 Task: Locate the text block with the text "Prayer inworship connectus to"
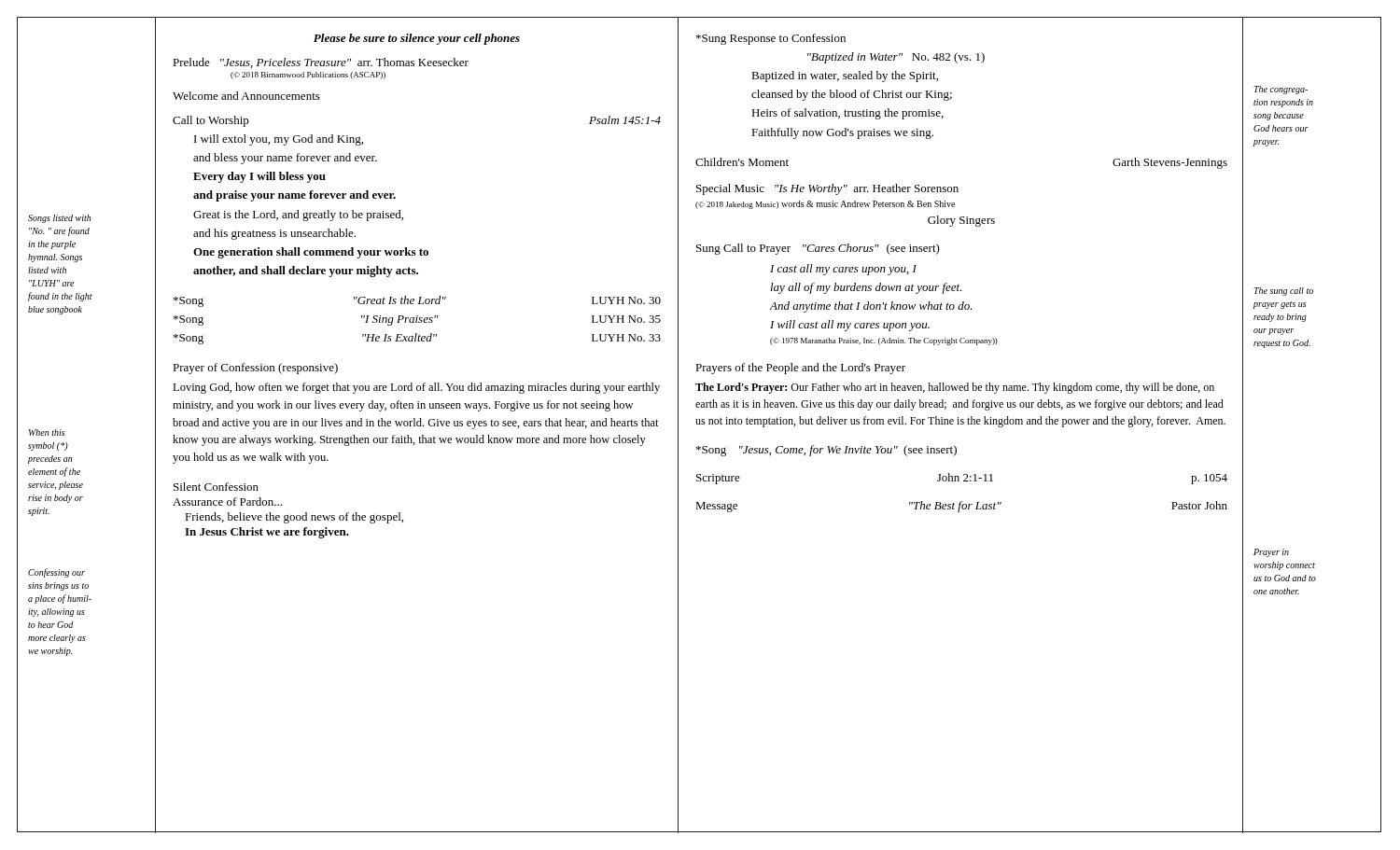pyautogui.click(x=1285, y=571)
